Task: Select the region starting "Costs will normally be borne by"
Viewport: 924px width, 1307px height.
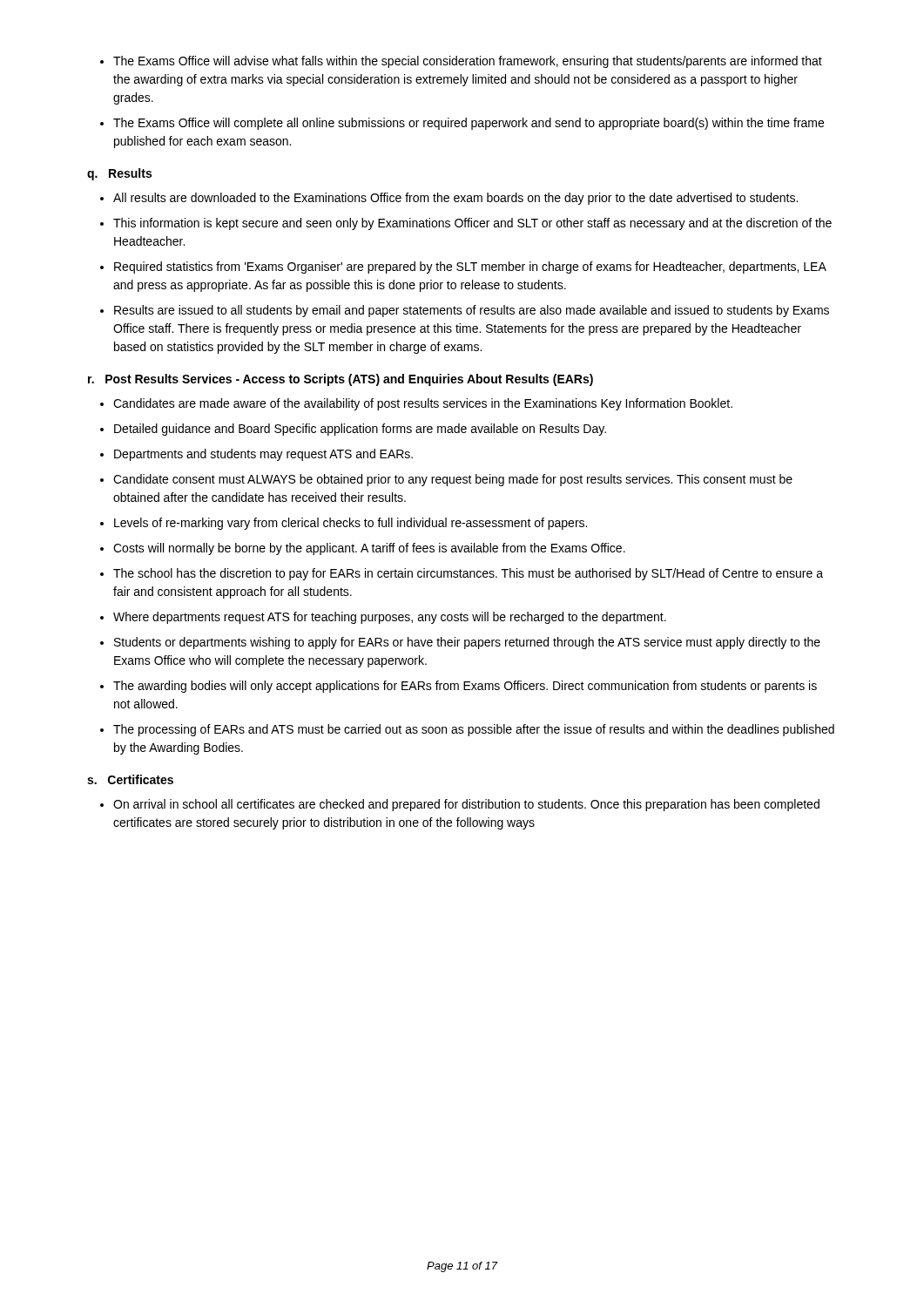Action: click(x=369, y=548)
